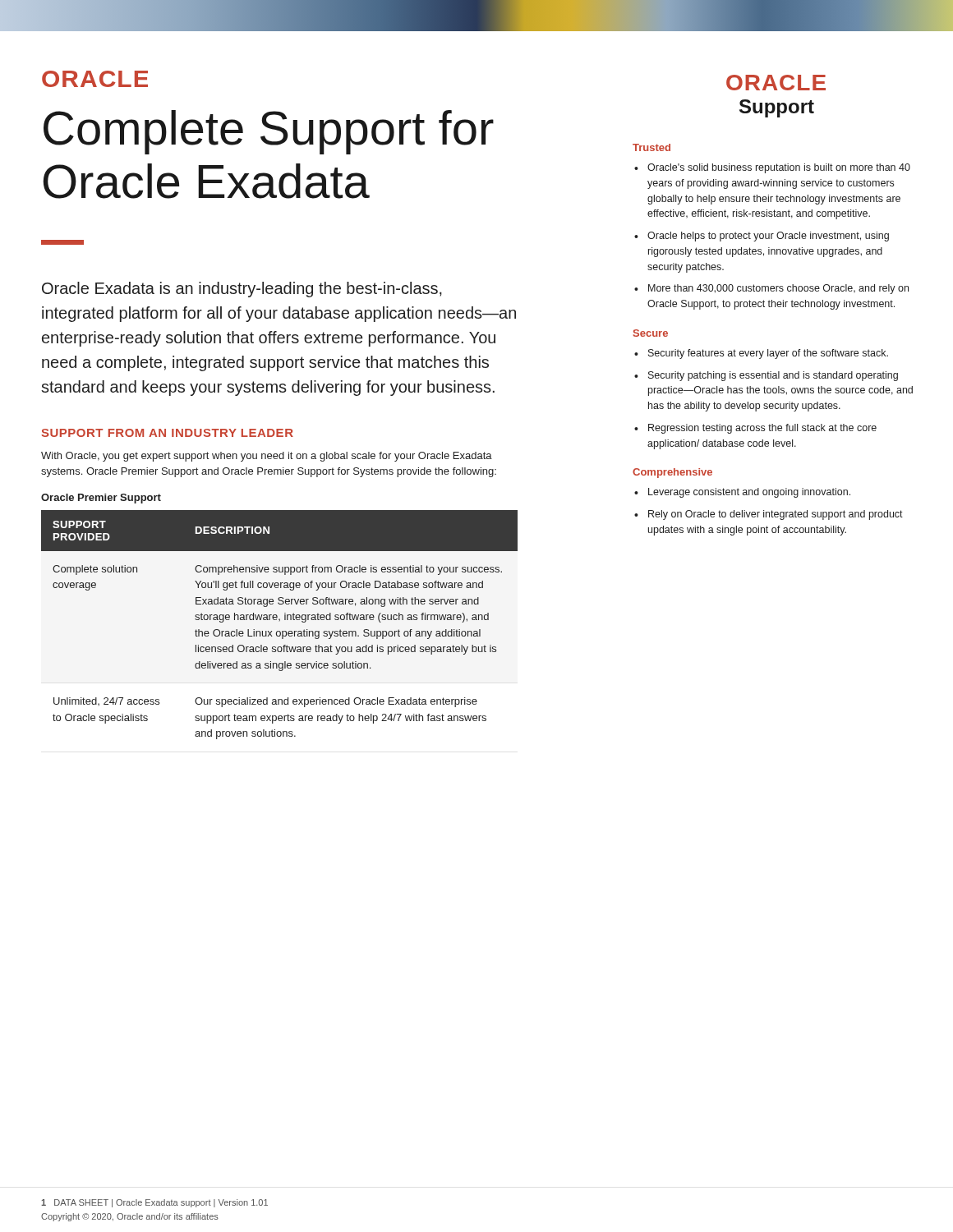Find the block on this page that starts "Regression testing across"
Image resolution: width=953 pixels, height=1232 pixels.
tap(762, 435)
